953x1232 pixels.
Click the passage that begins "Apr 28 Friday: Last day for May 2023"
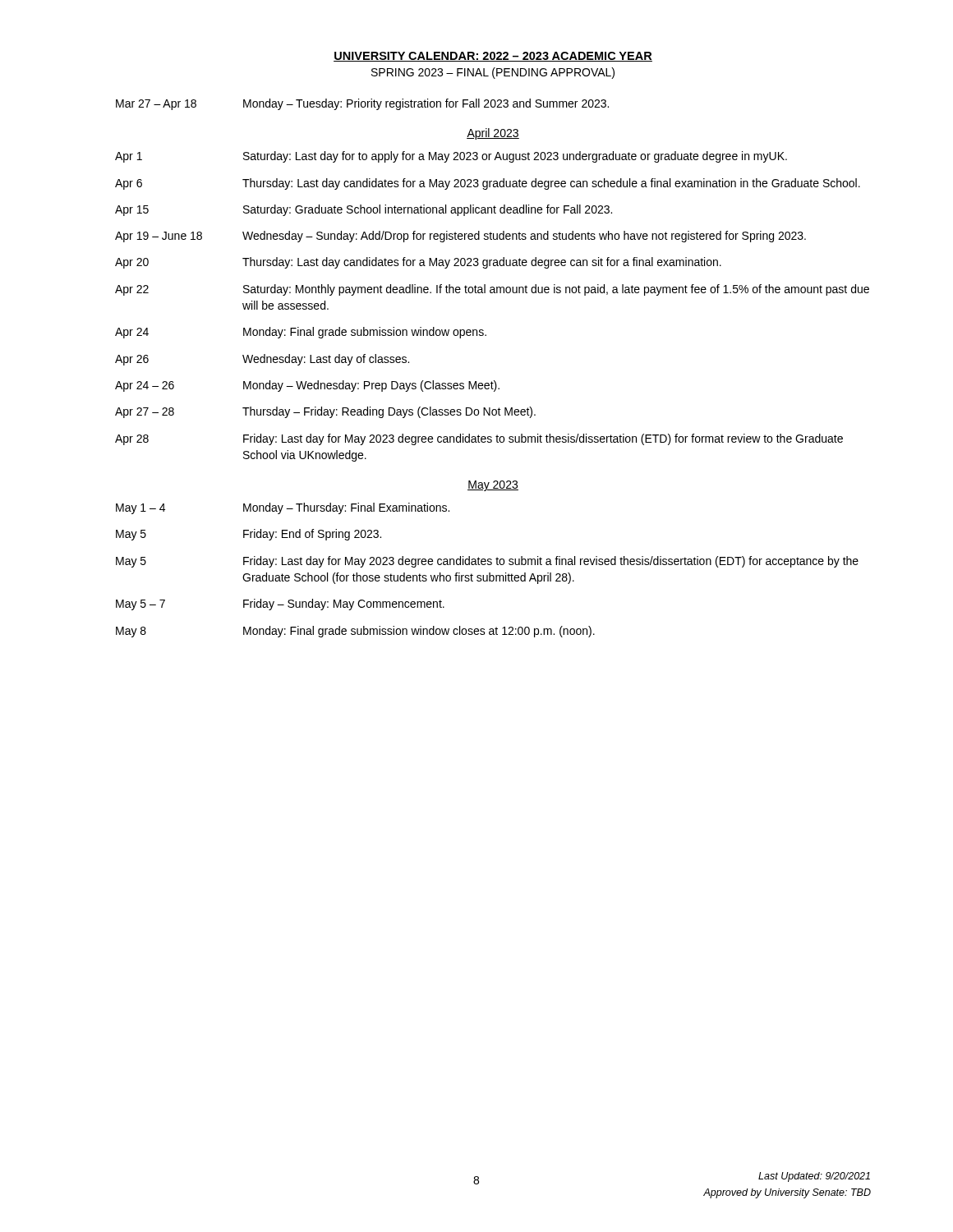coord(493,447)
